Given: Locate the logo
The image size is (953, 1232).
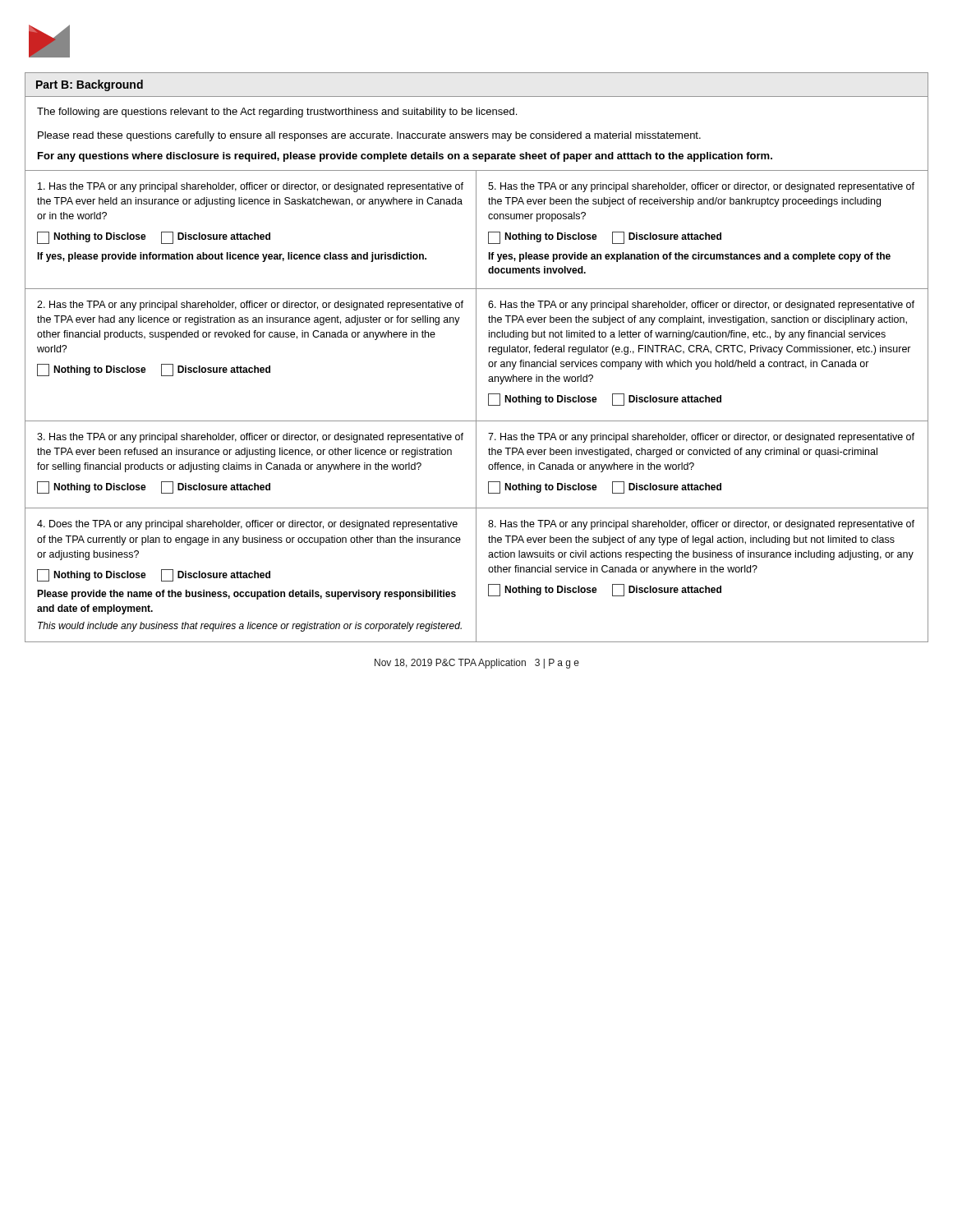Looking at the screenshot, I should (x=476, y=40).
